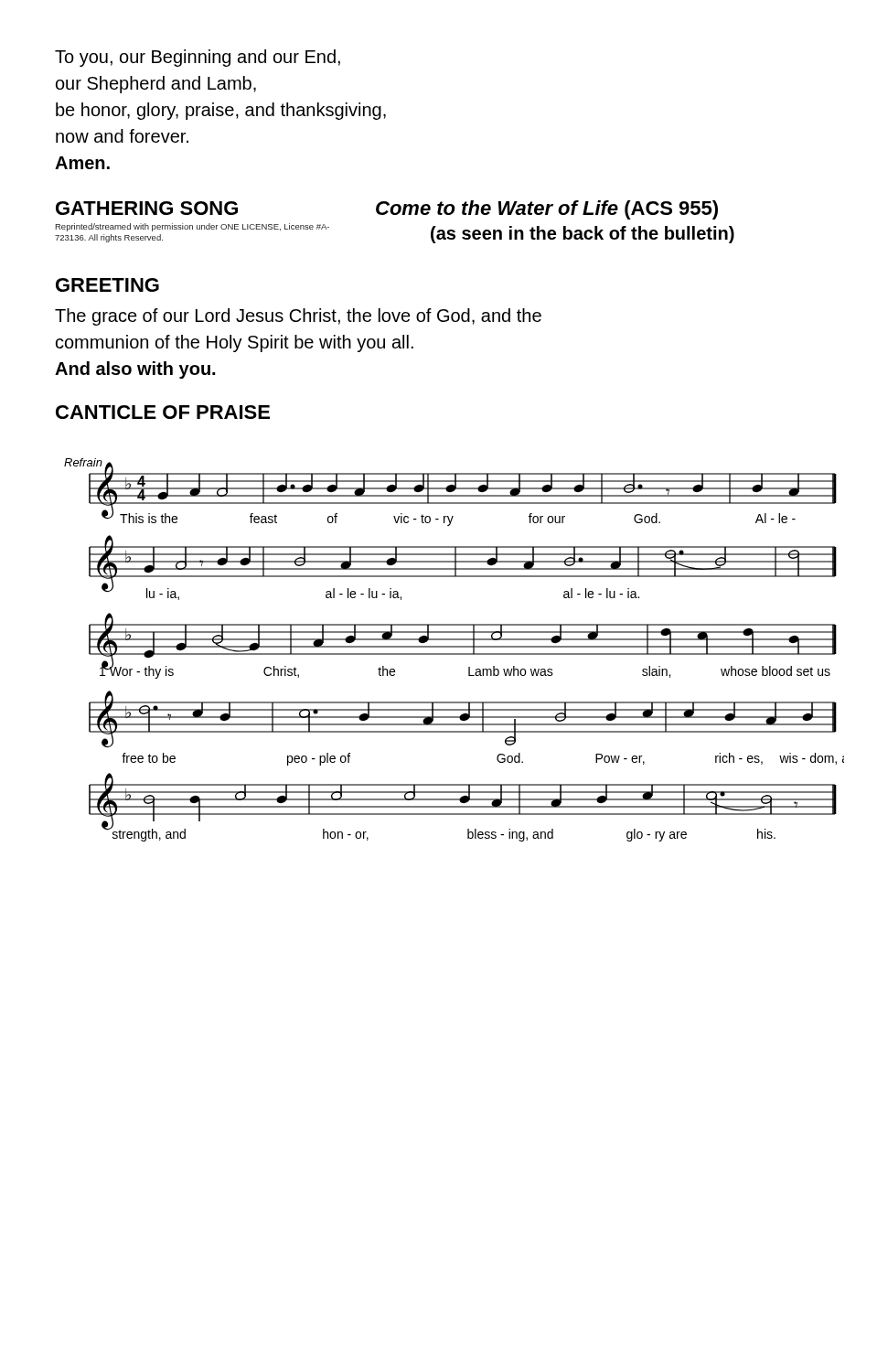
Task: Where is the passage that starts "The grace of our"?
Action: tap(298, 342)
